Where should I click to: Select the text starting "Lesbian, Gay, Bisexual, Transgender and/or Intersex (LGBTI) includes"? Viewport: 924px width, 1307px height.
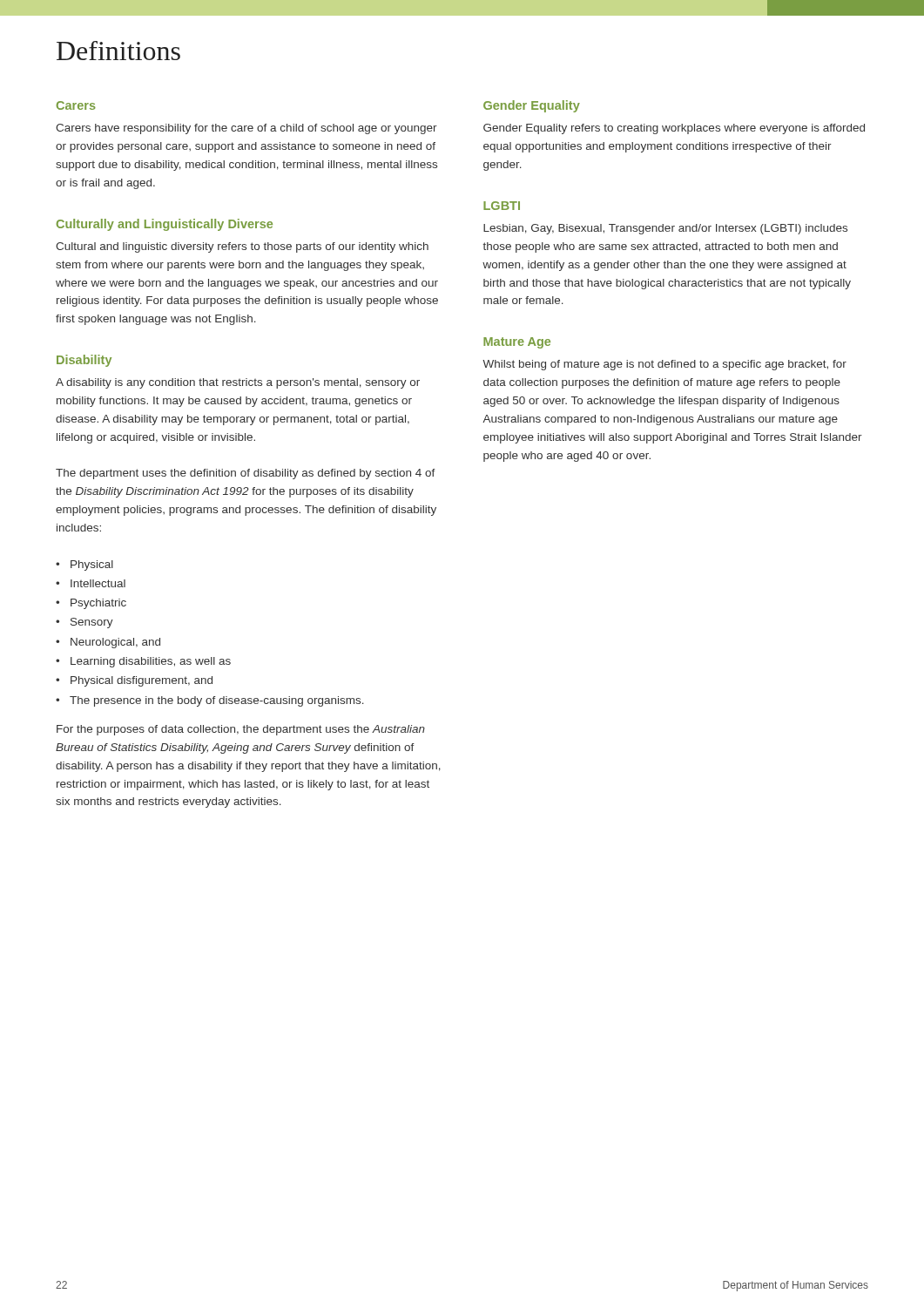[x=676, y=265]
